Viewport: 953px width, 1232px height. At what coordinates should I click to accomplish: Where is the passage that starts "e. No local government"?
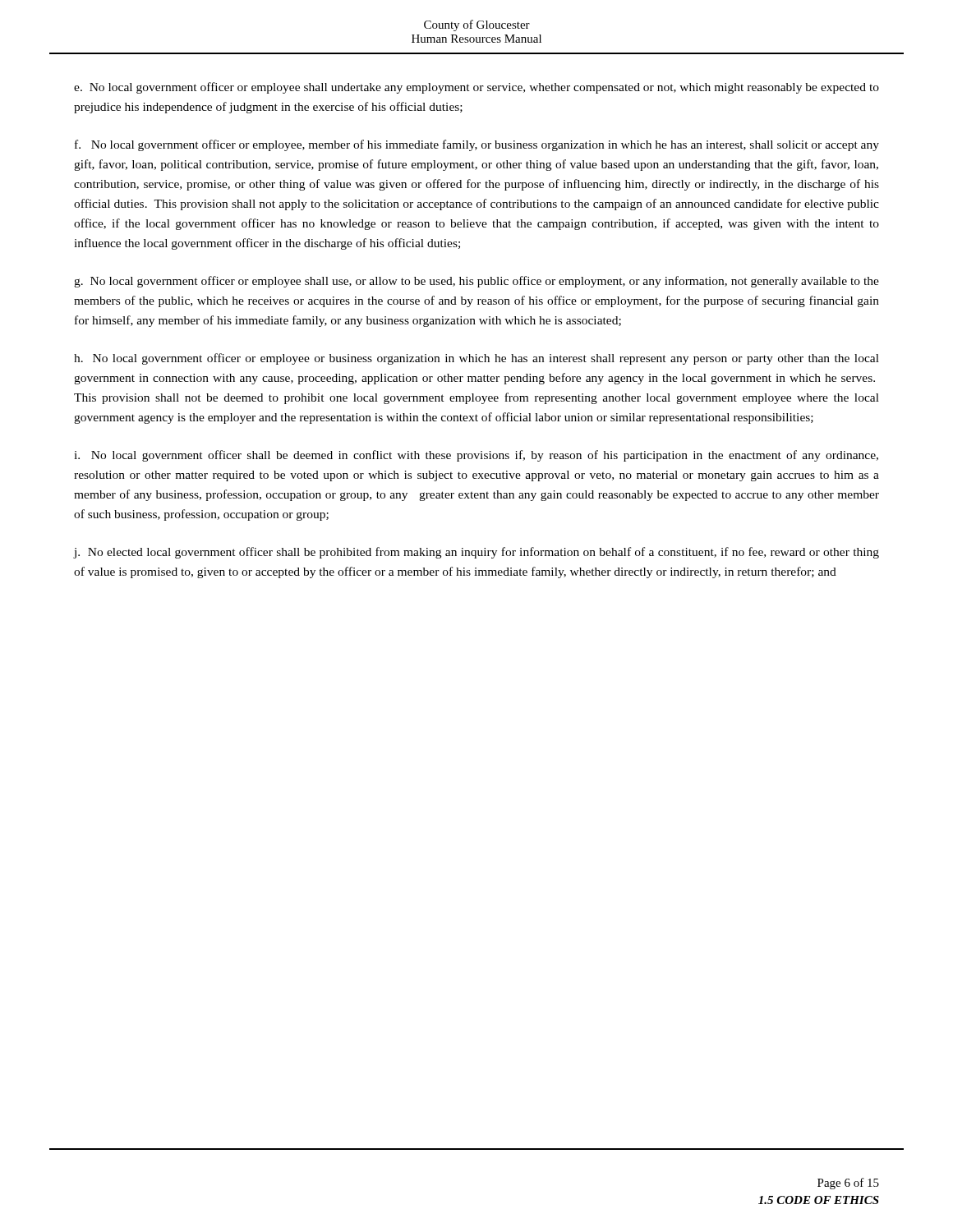[476, 97]
